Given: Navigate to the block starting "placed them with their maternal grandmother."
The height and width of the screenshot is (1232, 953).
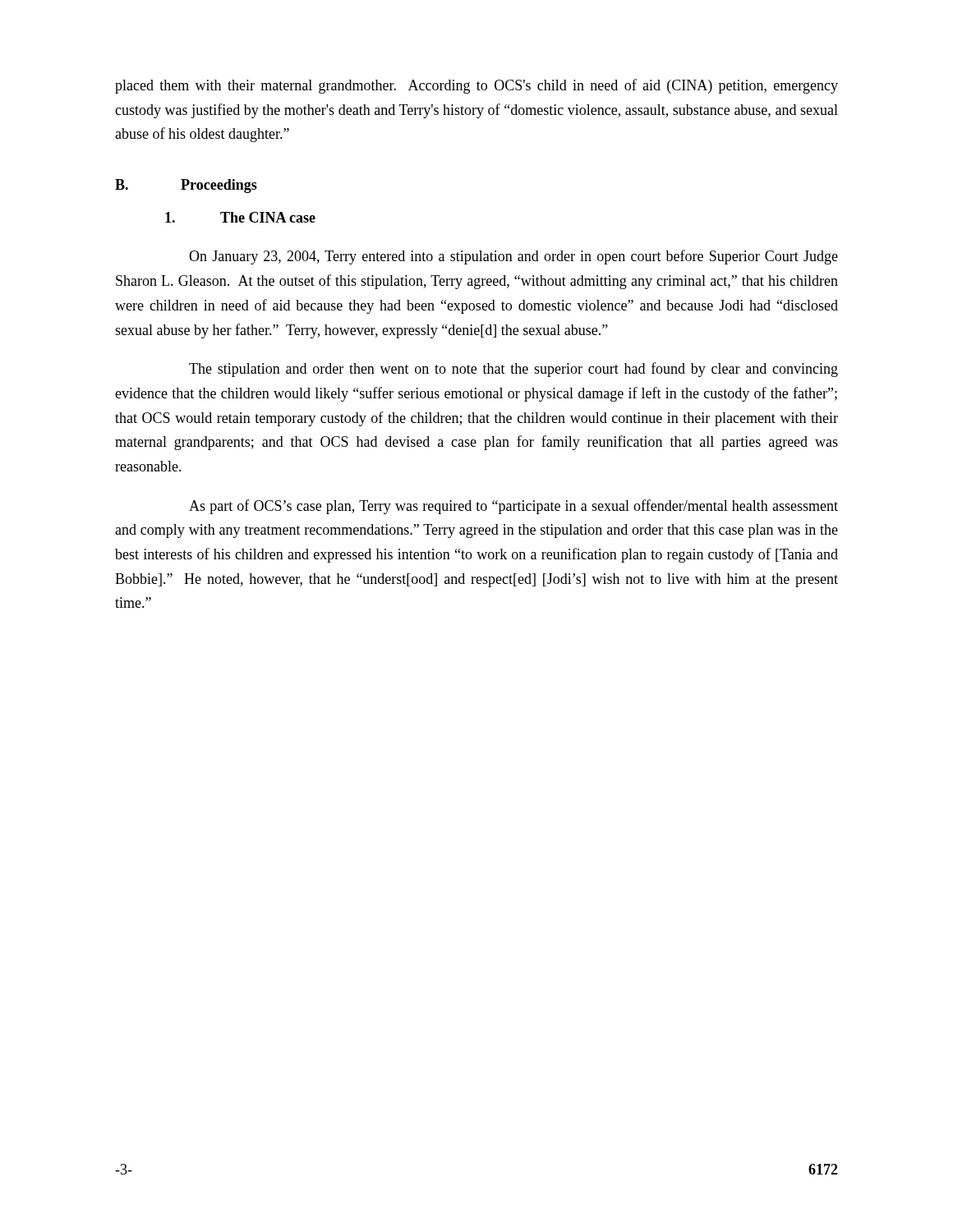Looking at the screenshot, I should (476, 110).
